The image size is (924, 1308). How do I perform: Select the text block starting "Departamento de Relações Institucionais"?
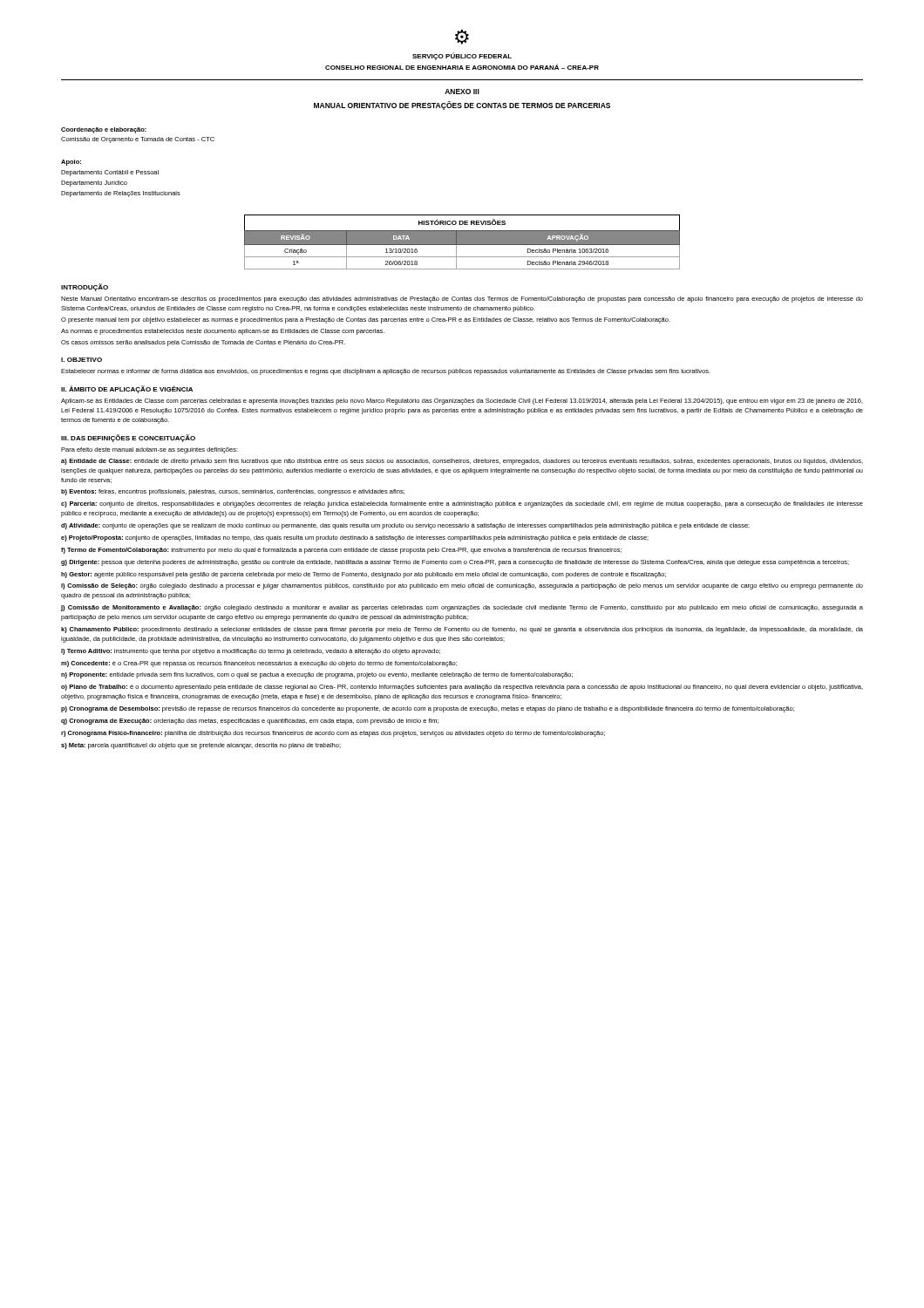121,193
